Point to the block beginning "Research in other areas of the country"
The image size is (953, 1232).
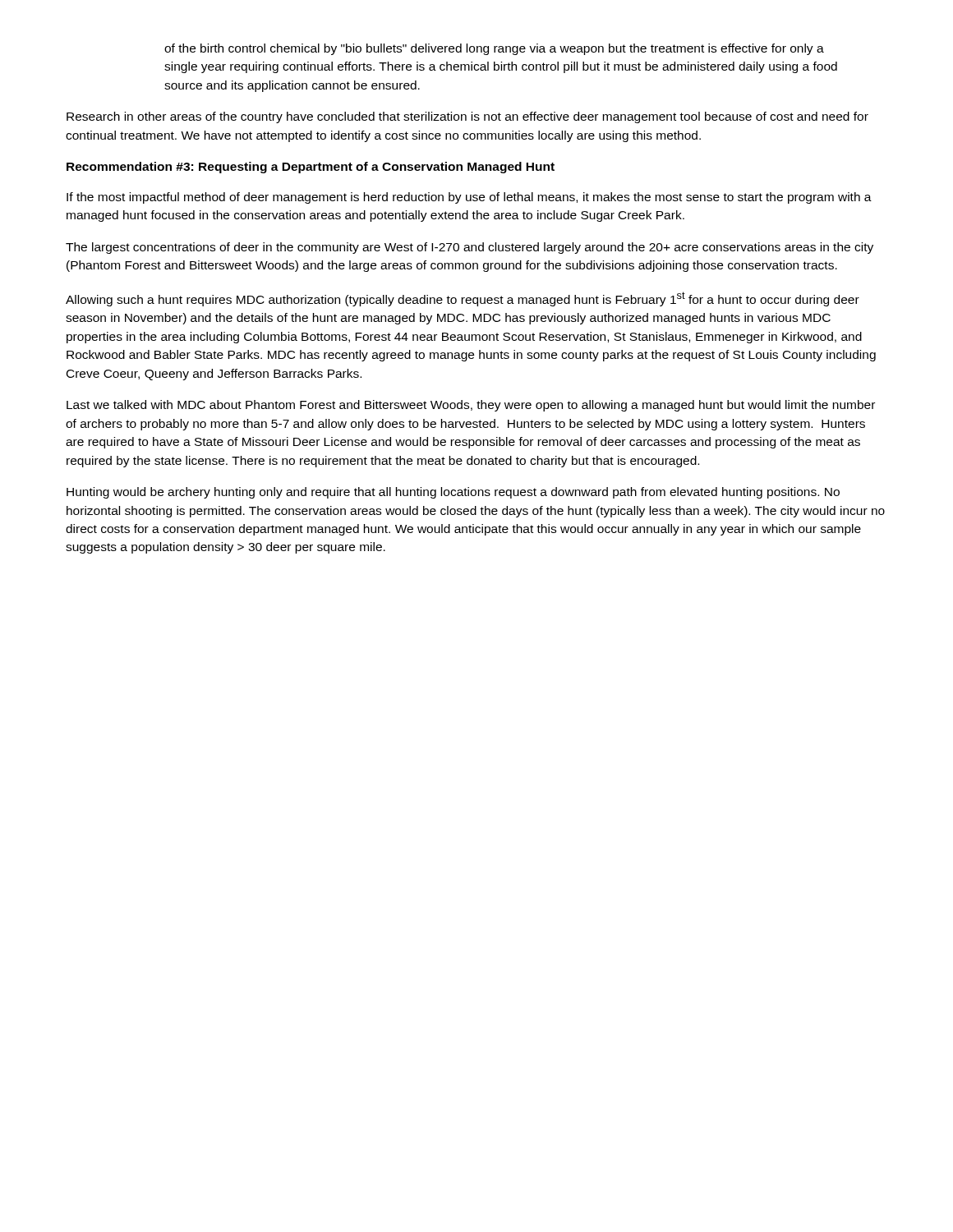tap(467, 126)
